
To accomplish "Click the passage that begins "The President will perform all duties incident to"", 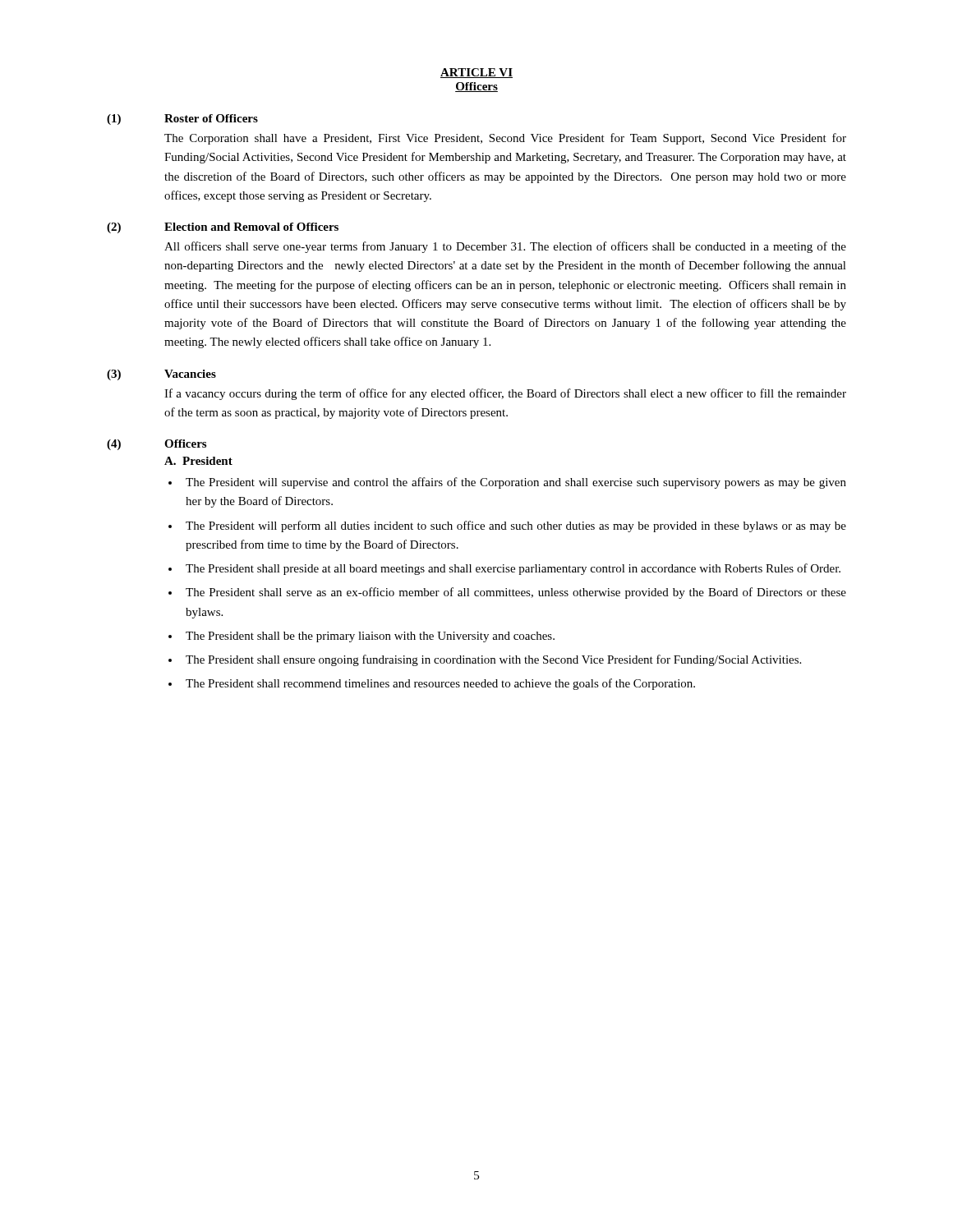I will 516,535.
